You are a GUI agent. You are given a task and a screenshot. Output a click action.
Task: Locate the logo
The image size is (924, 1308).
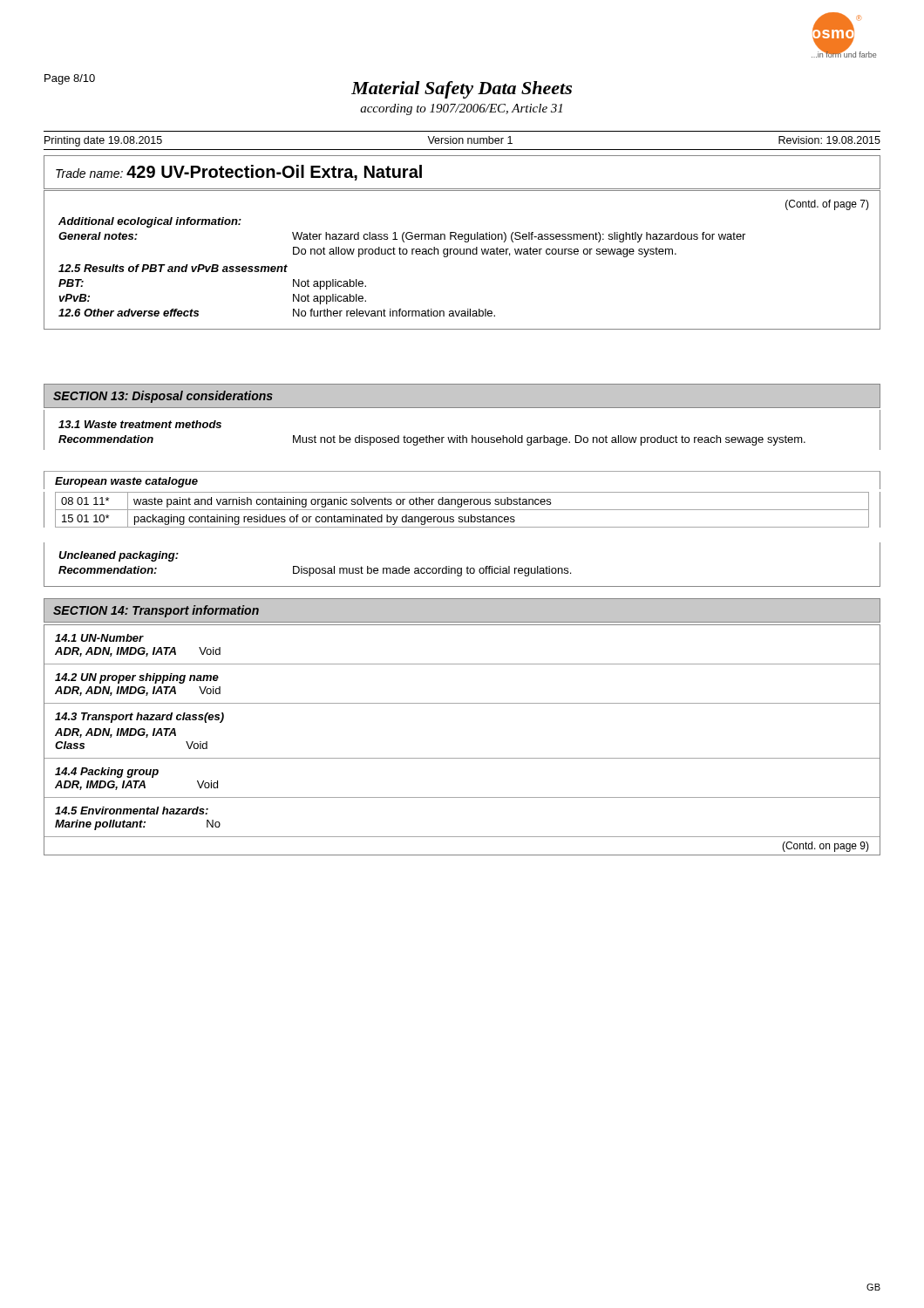tap(844, 39)
